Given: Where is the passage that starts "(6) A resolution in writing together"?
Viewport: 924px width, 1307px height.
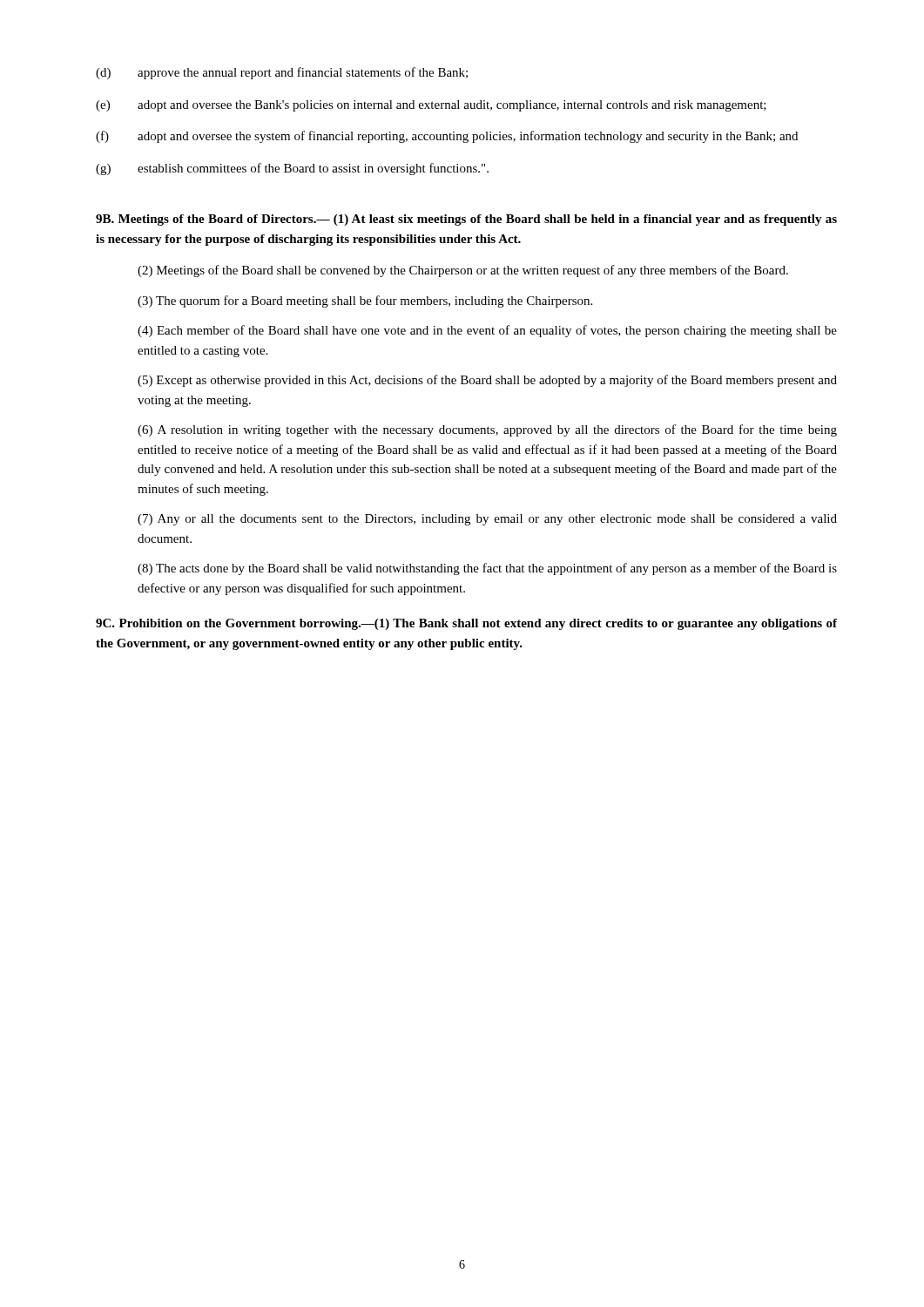Looking at the screenshot, I should tap(487, 459).
